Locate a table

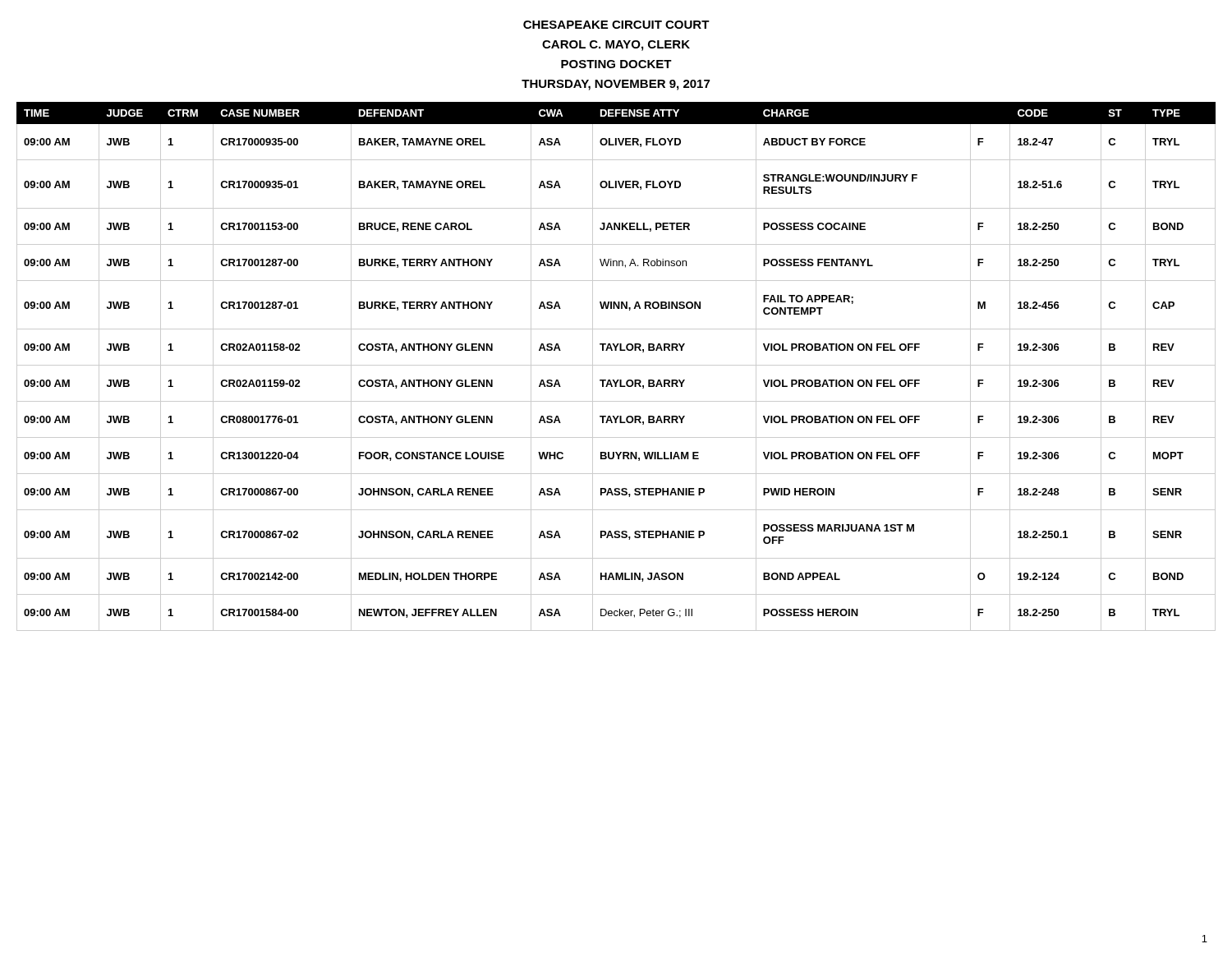(616, 366)
